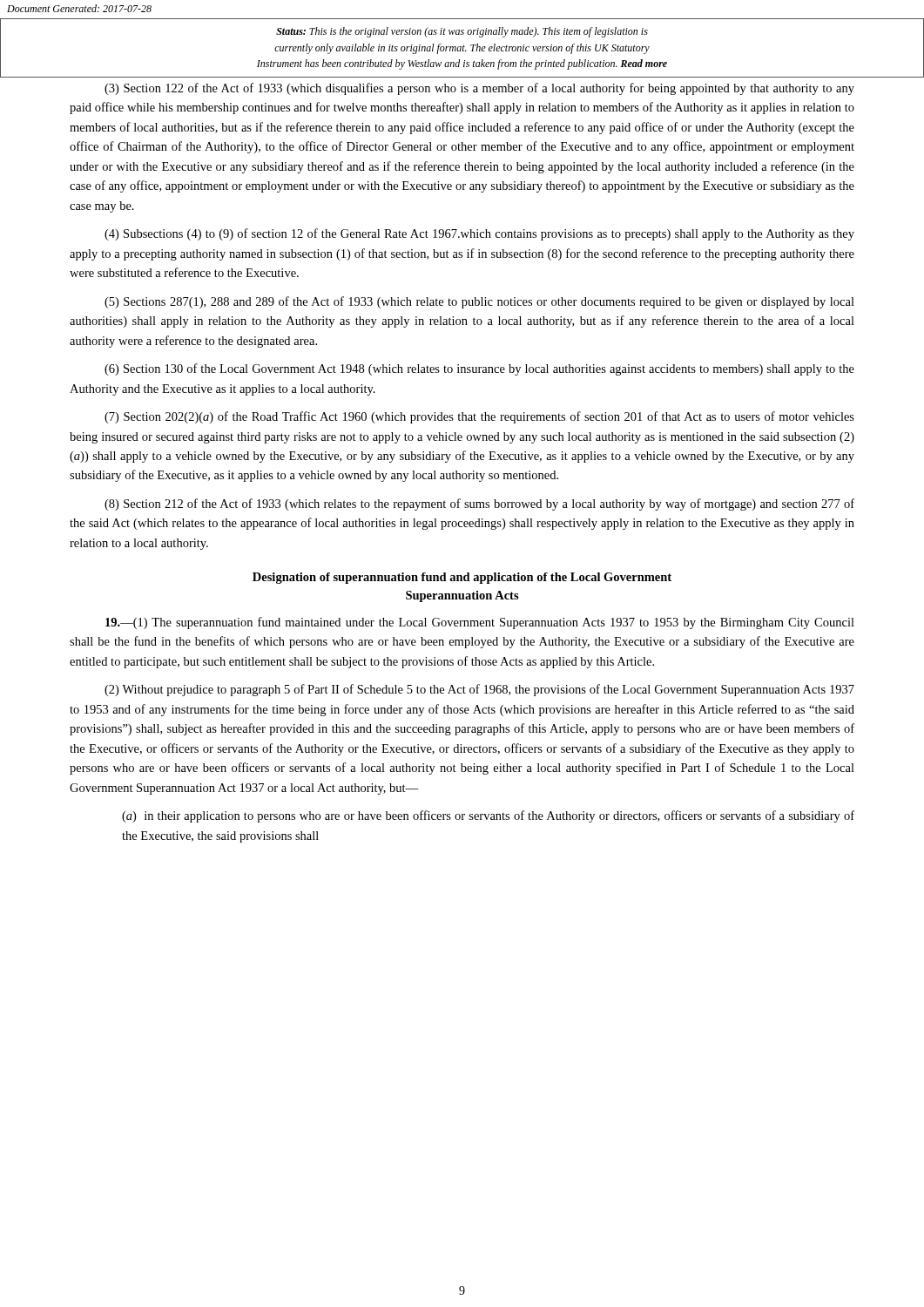Locate the block of text that opens with "(3) Section 122 of"
The image size is (924, 1307).
coord(462,147)
